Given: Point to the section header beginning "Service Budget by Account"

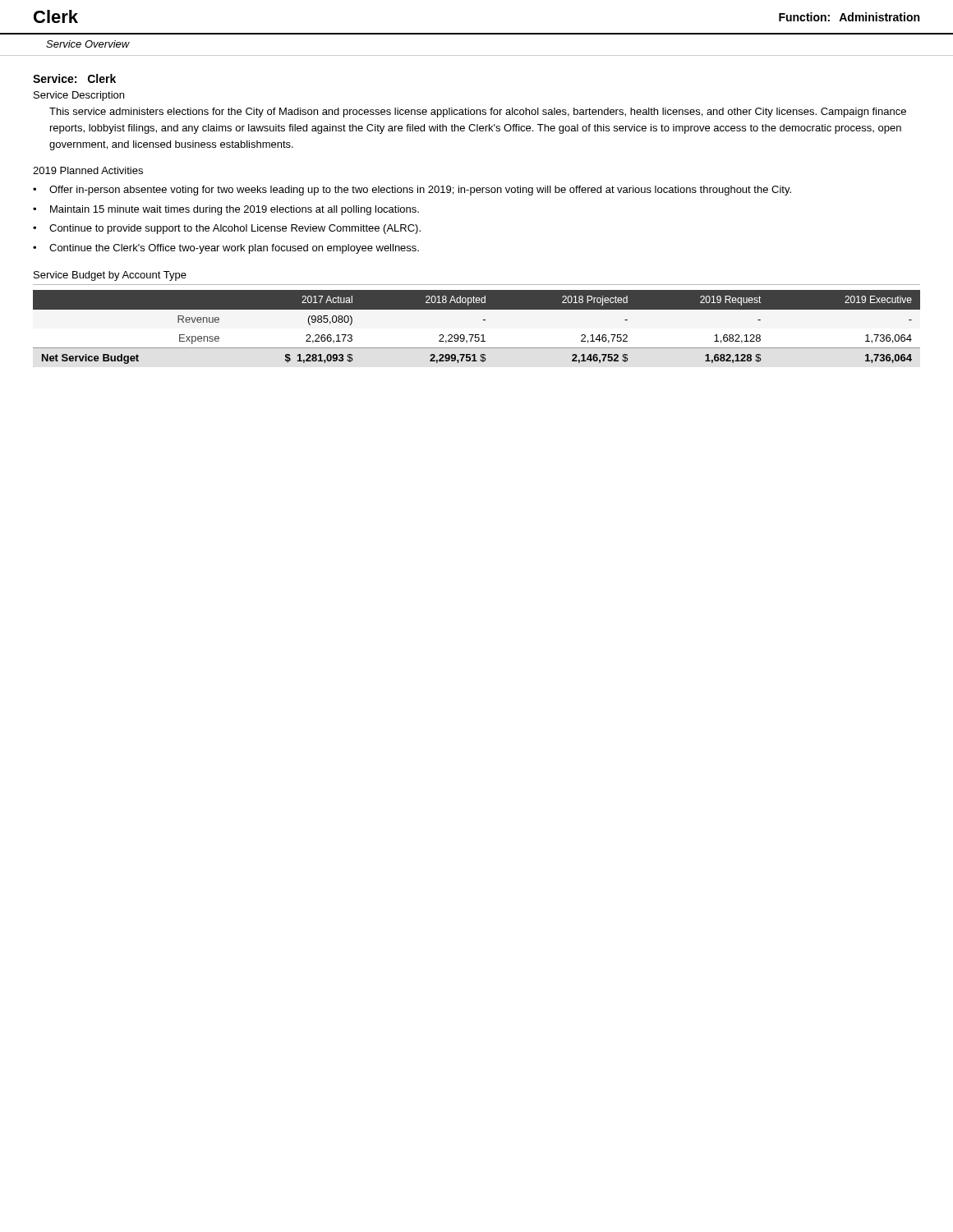Looking at the screenshot, I should (x=110, y=275).
